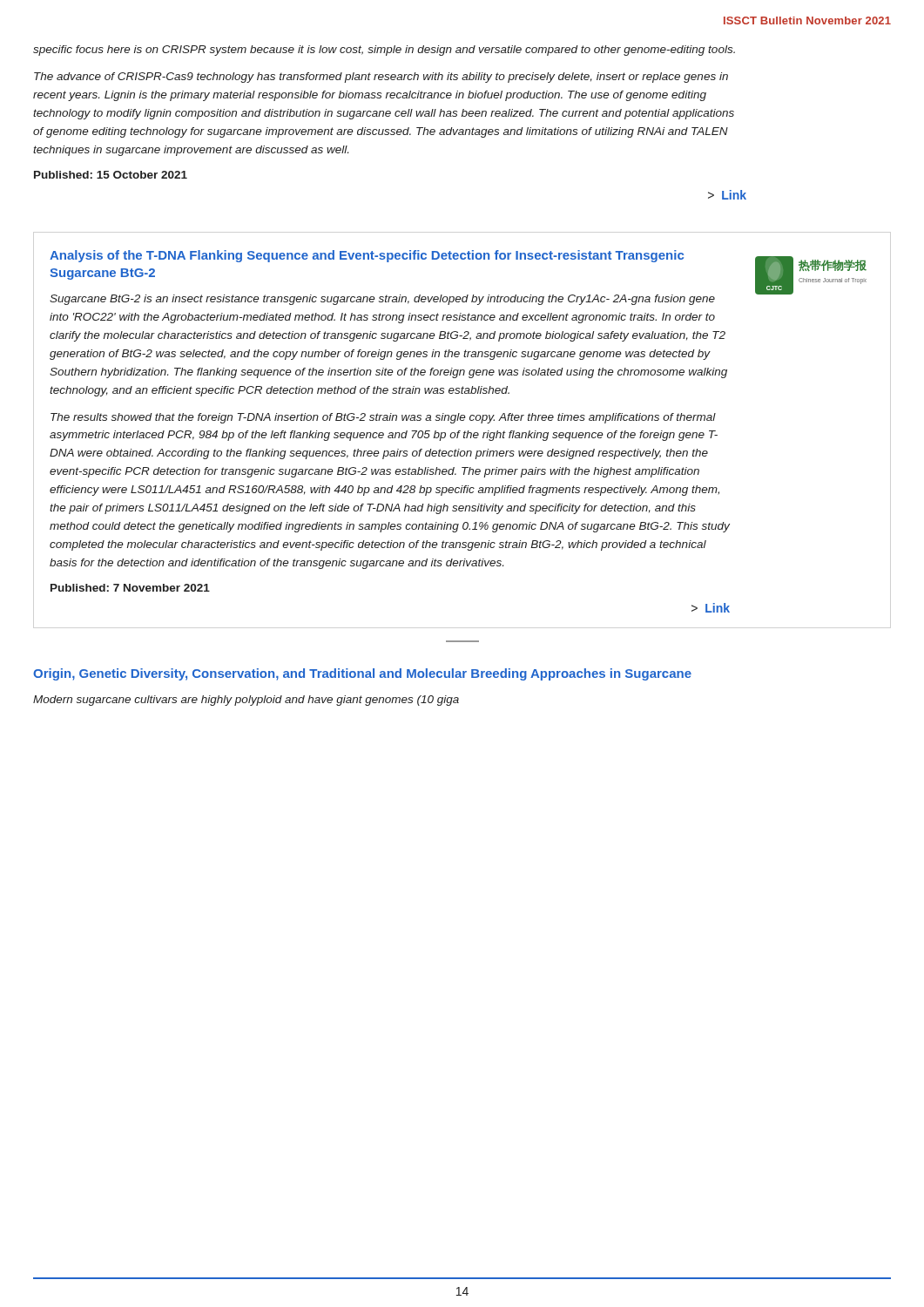This screenshot has width=924, height=1307.
Task: Point to the title beginning "Origin, Genetic Diversity,"
Action: tap(362, 673)
